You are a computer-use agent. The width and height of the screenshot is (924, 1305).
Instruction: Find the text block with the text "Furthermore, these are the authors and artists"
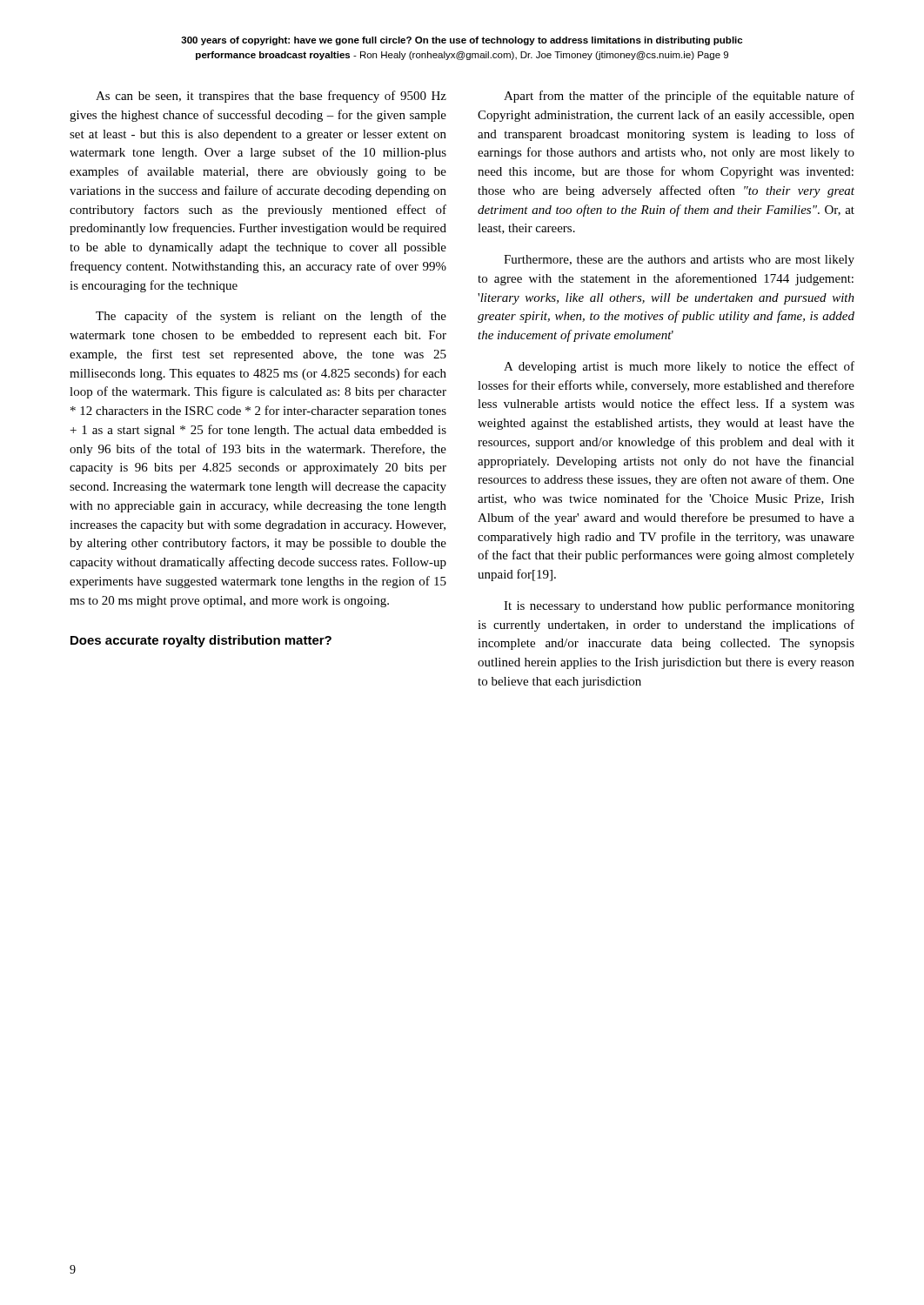point(666,298)
